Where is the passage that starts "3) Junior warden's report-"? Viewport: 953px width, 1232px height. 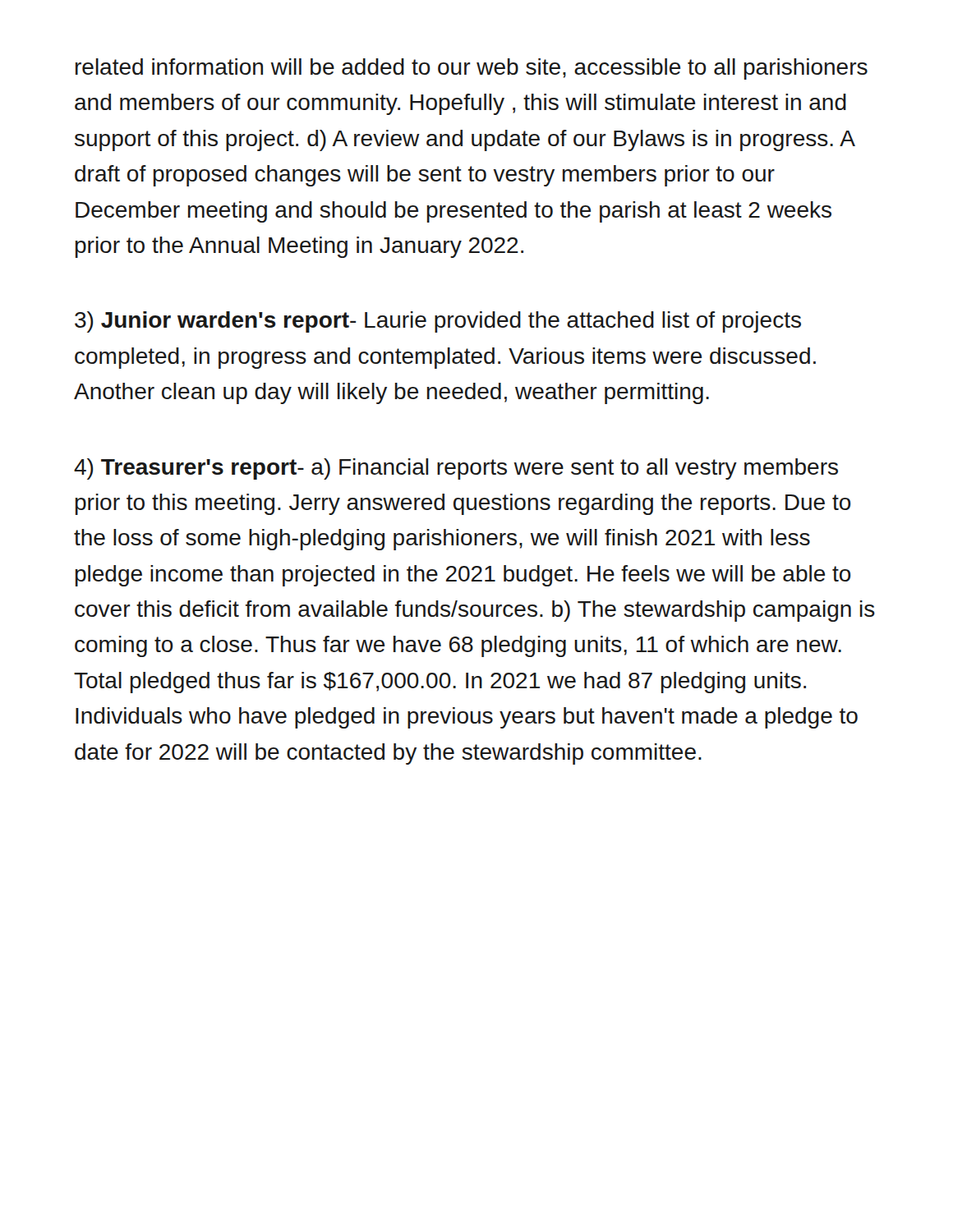click(446, 356)
